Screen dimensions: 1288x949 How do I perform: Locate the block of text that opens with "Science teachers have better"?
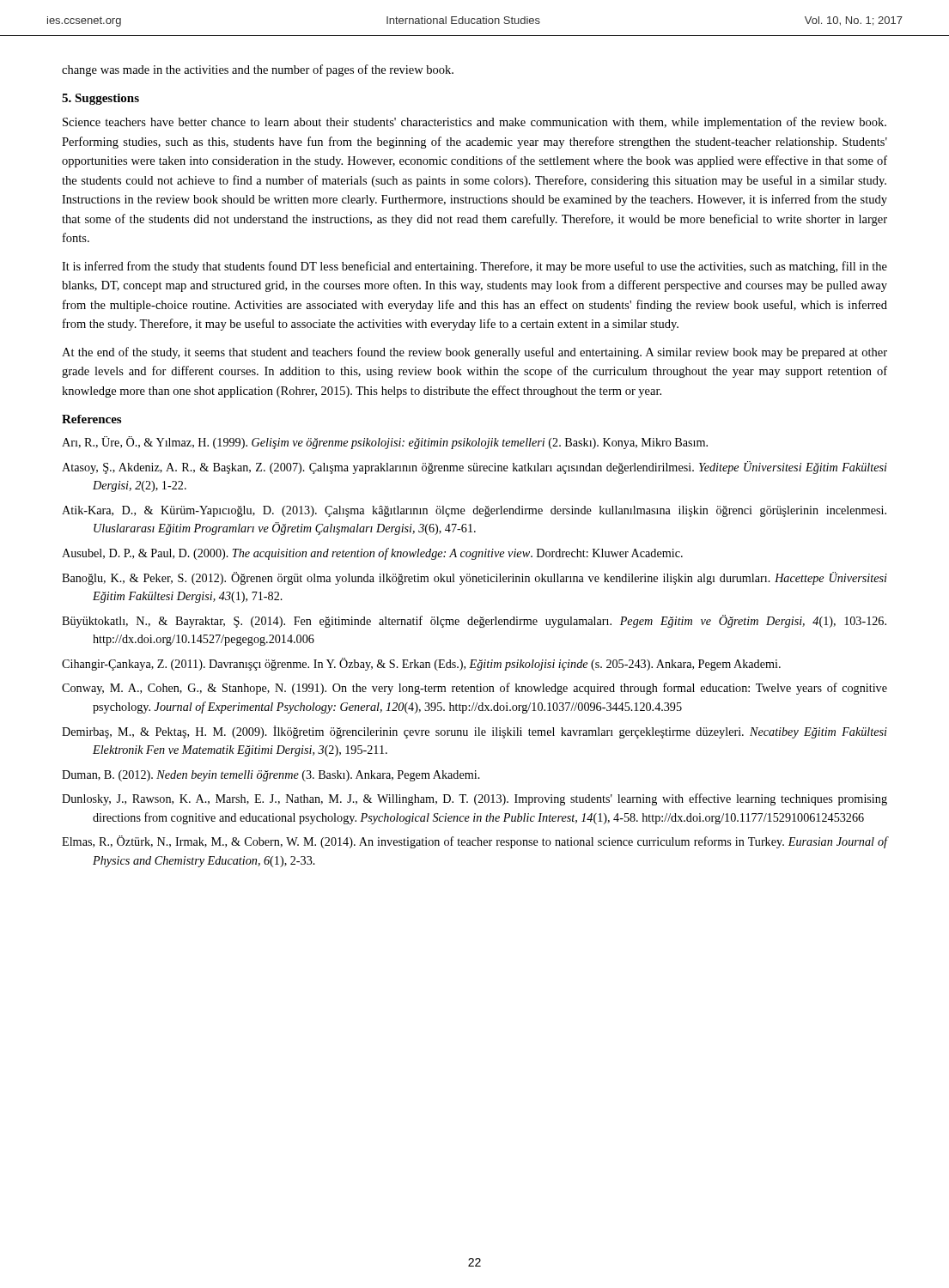pyautogui.click(x=474, y=180)
